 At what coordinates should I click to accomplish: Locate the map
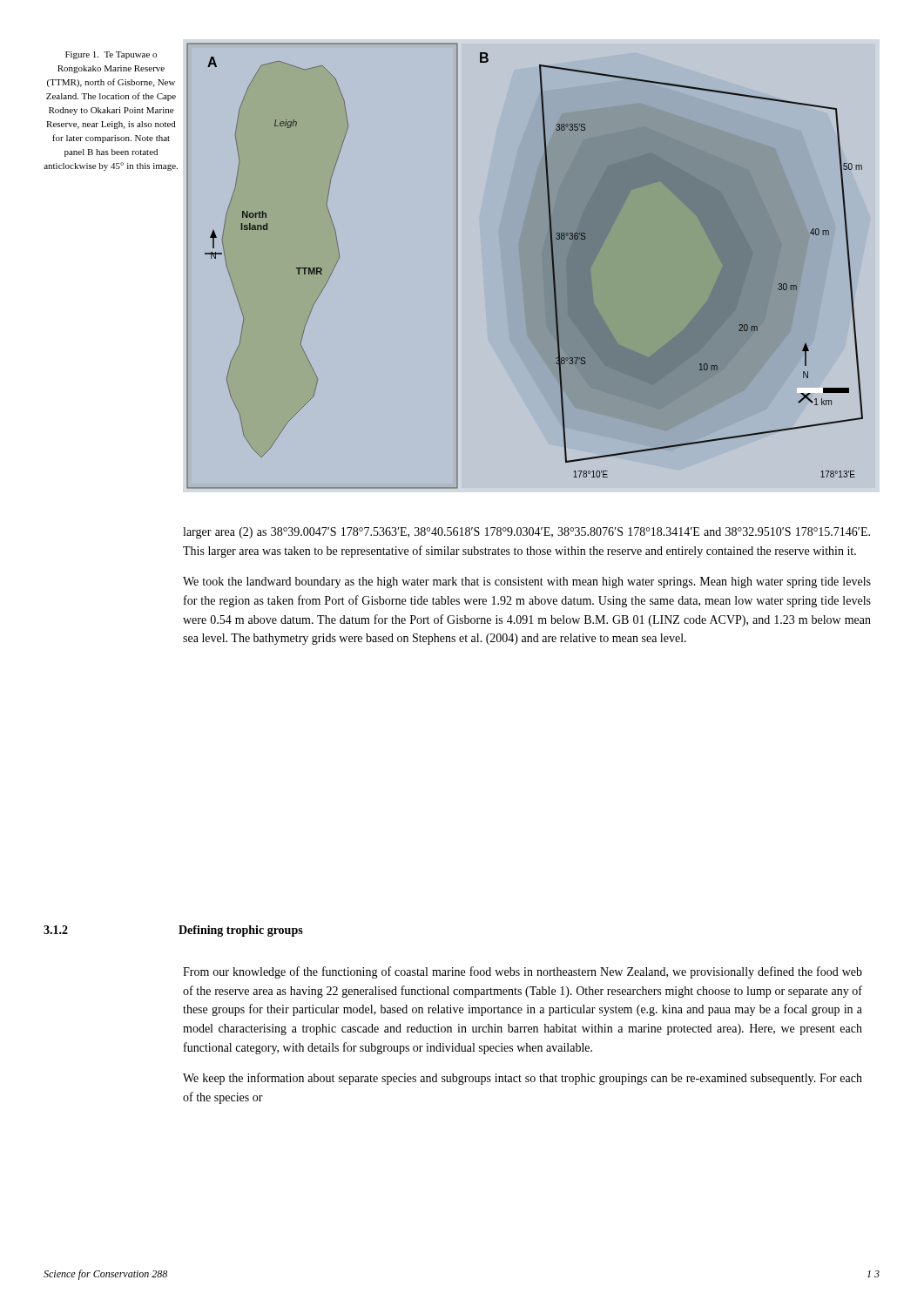(x=531, y=266)
